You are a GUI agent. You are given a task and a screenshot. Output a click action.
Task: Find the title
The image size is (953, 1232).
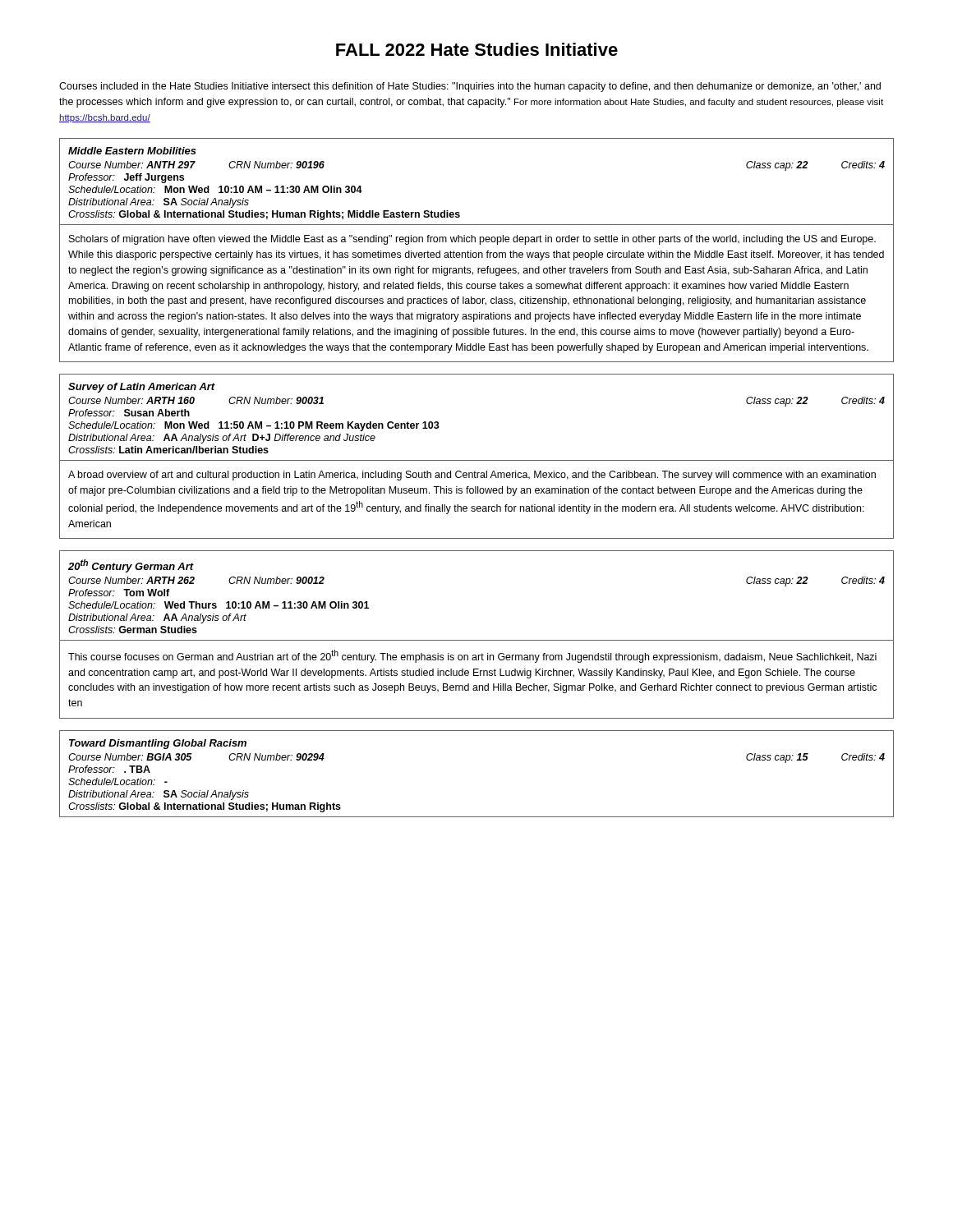476,50
